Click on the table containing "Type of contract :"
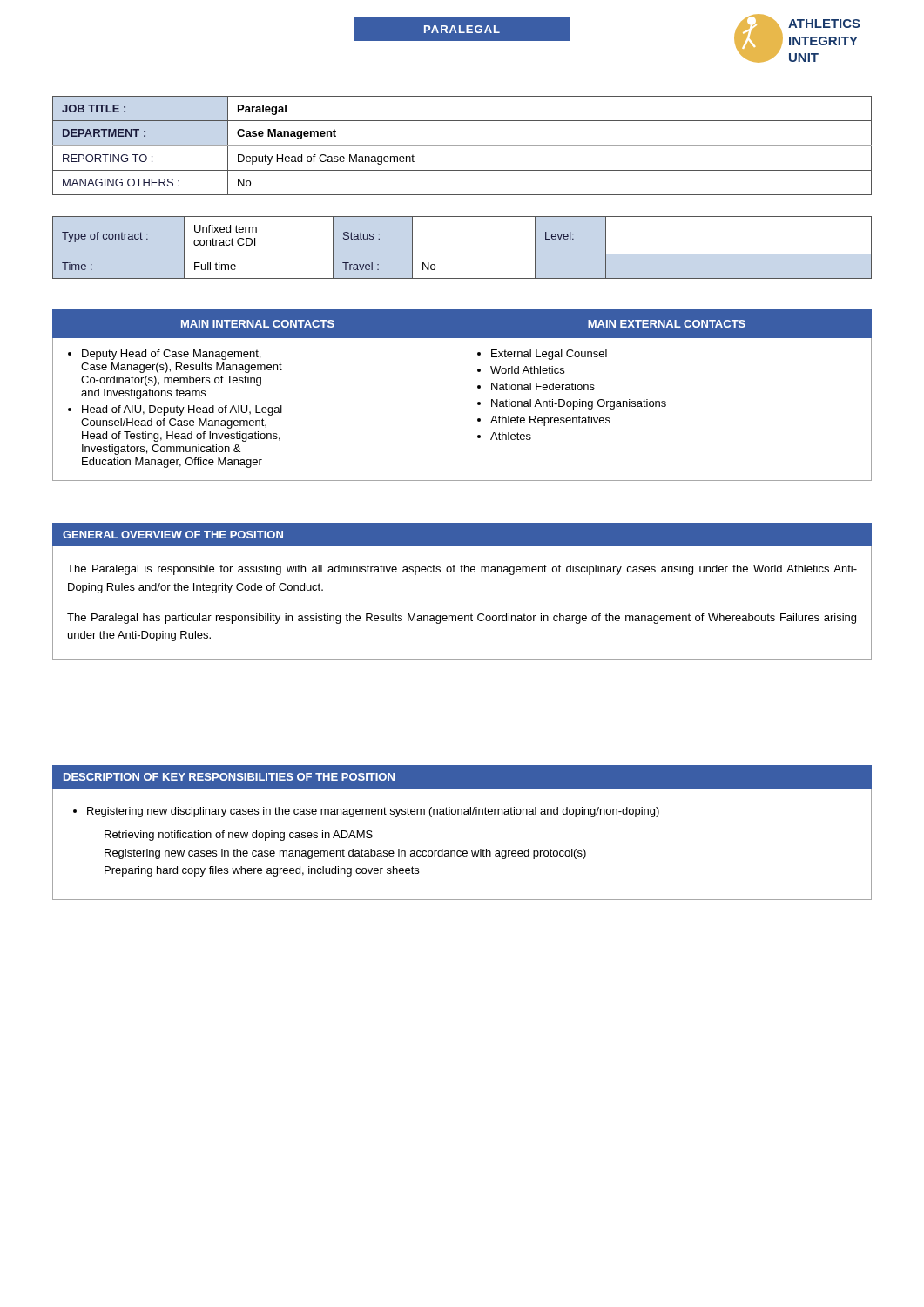The image size is (924, 1307). tap(462, 247)
